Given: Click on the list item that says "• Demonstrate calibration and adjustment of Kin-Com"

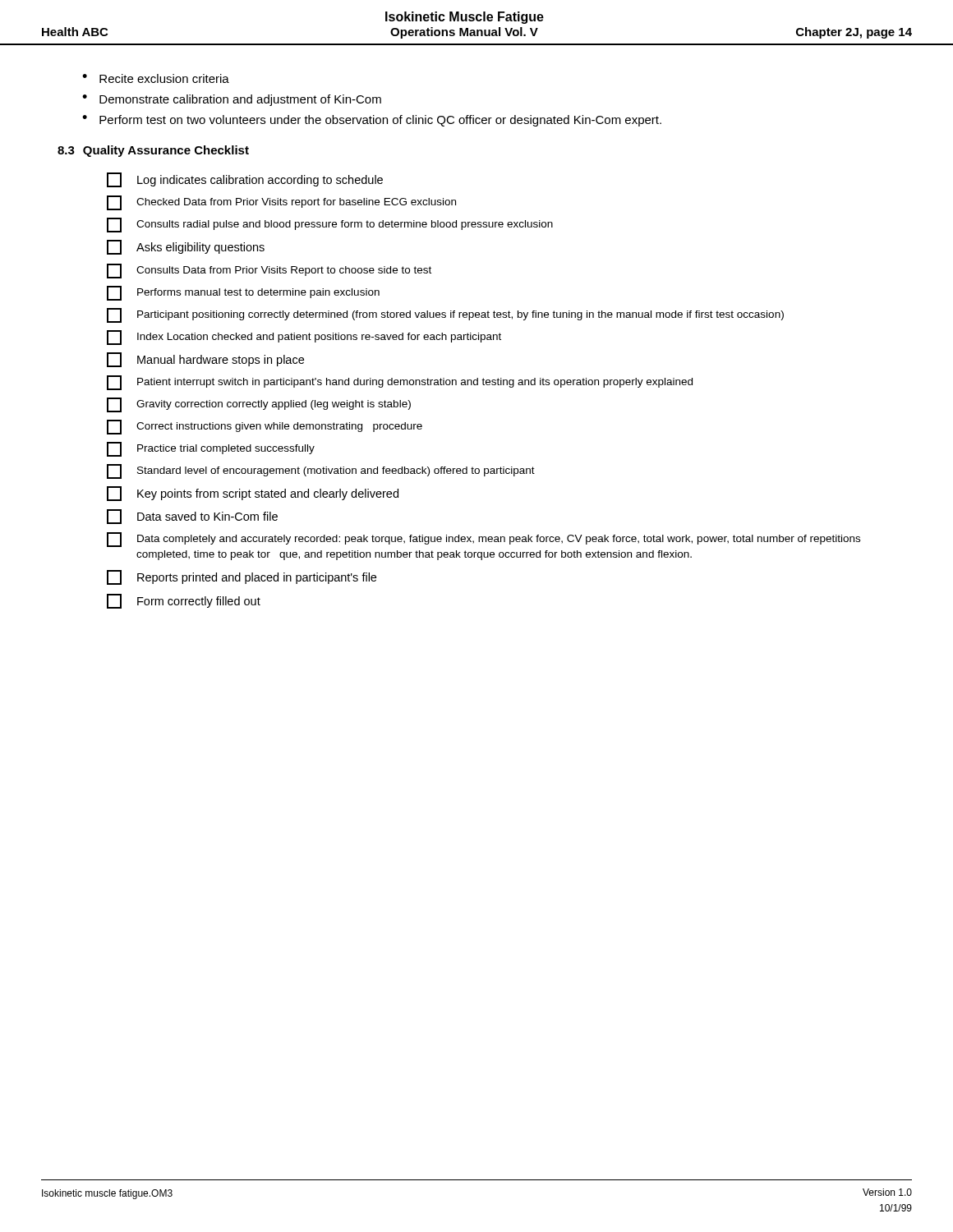Looking at the screenshot, I should [232, 100].
